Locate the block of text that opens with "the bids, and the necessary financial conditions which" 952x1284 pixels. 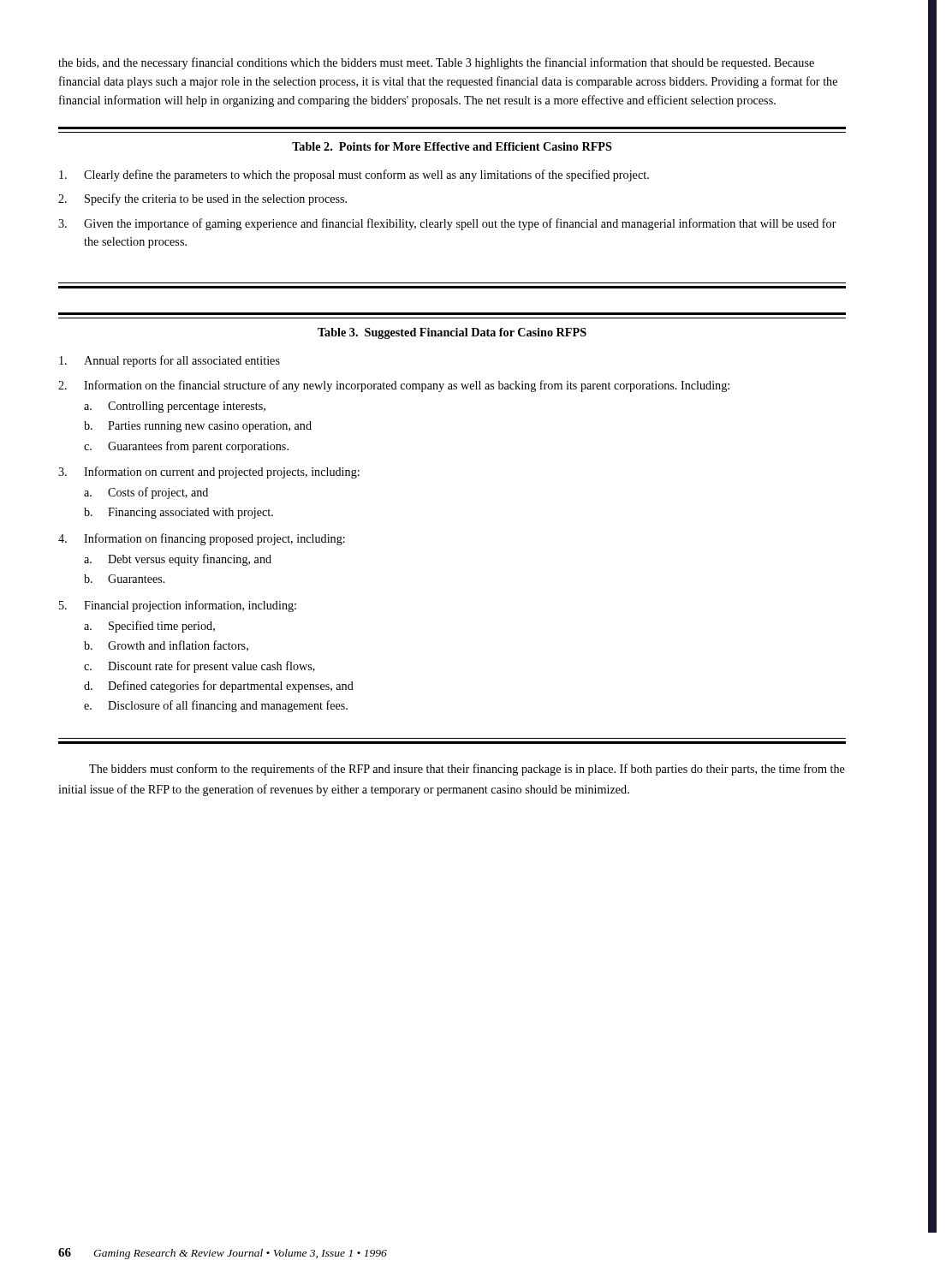[452, 82]
